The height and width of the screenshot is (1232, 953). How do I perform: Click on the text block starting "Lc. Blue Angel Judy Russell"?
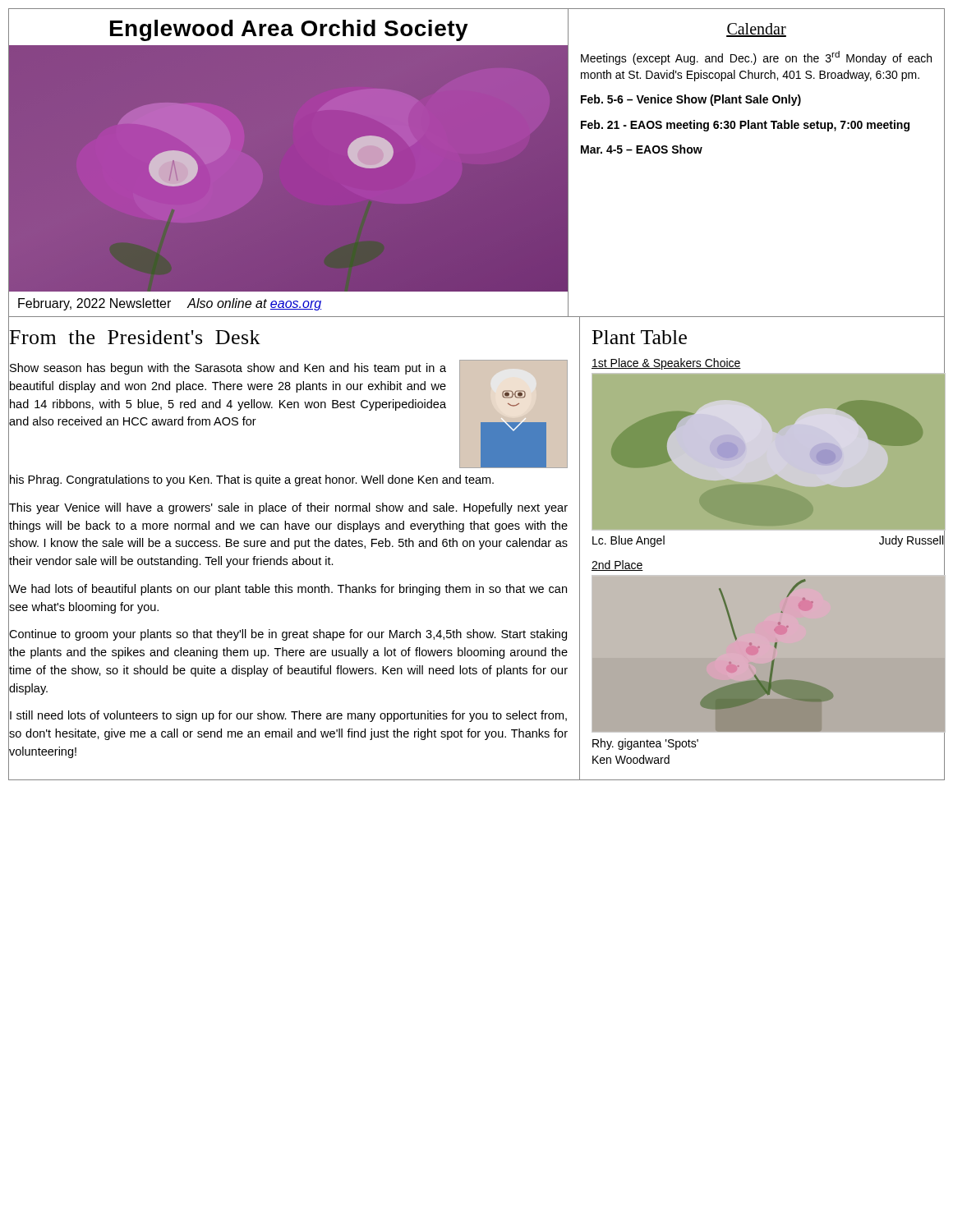tap(768, 540)
